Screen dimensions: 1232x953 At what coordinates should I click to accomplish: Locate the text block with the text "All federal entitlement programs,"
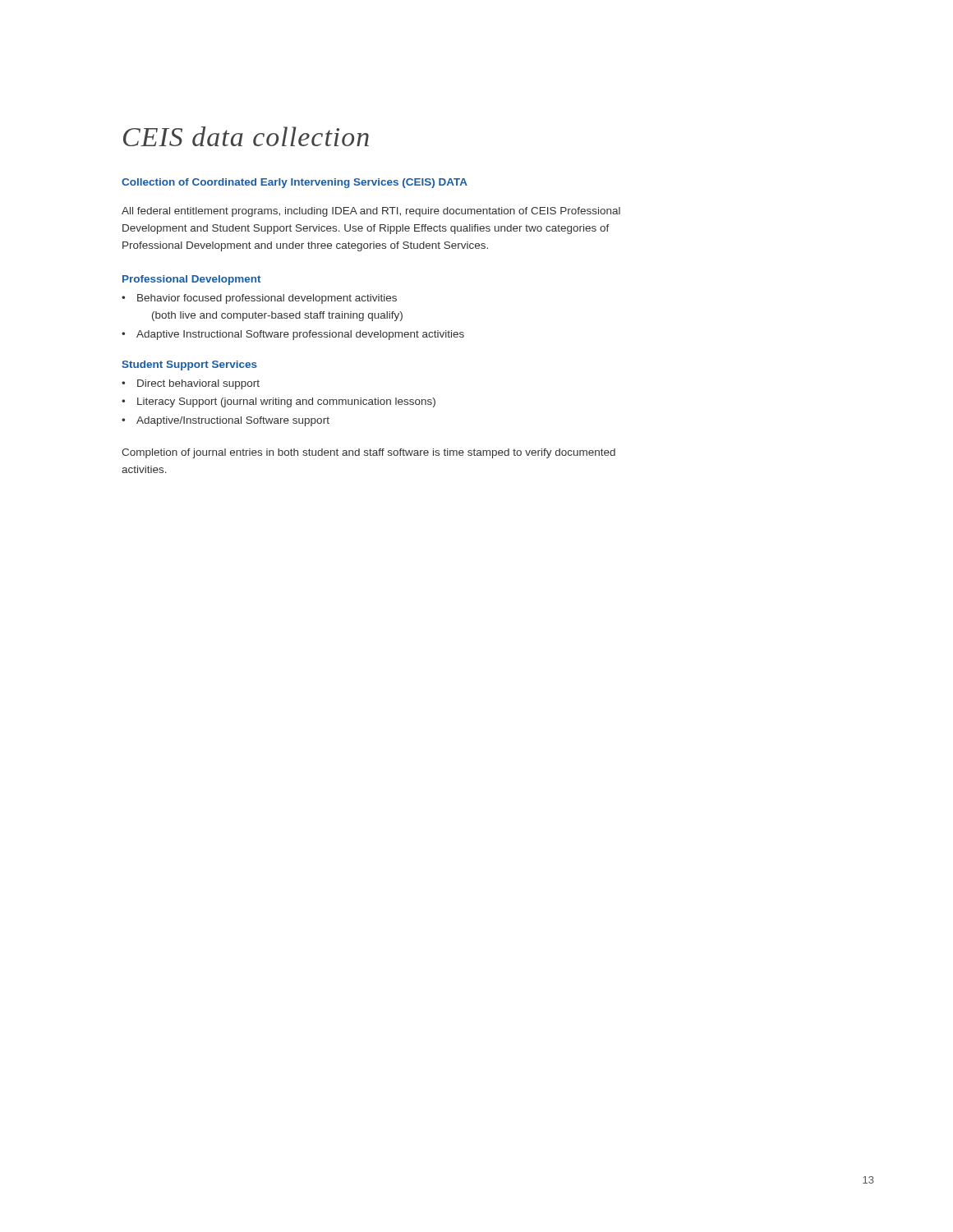384,229
